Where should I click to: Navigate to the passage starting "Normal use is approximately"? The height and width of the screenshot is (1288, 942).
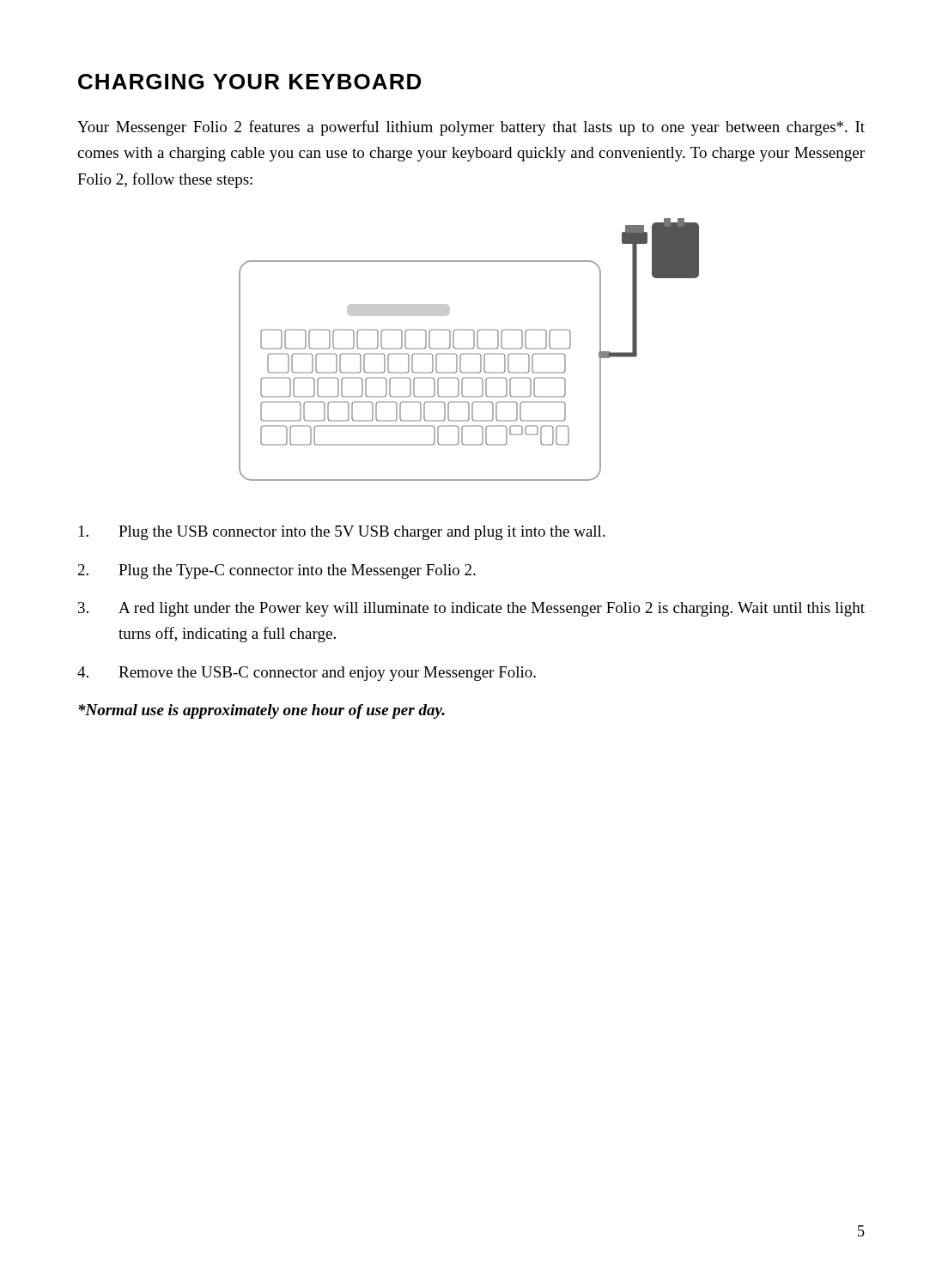click(x=261, y=710)
